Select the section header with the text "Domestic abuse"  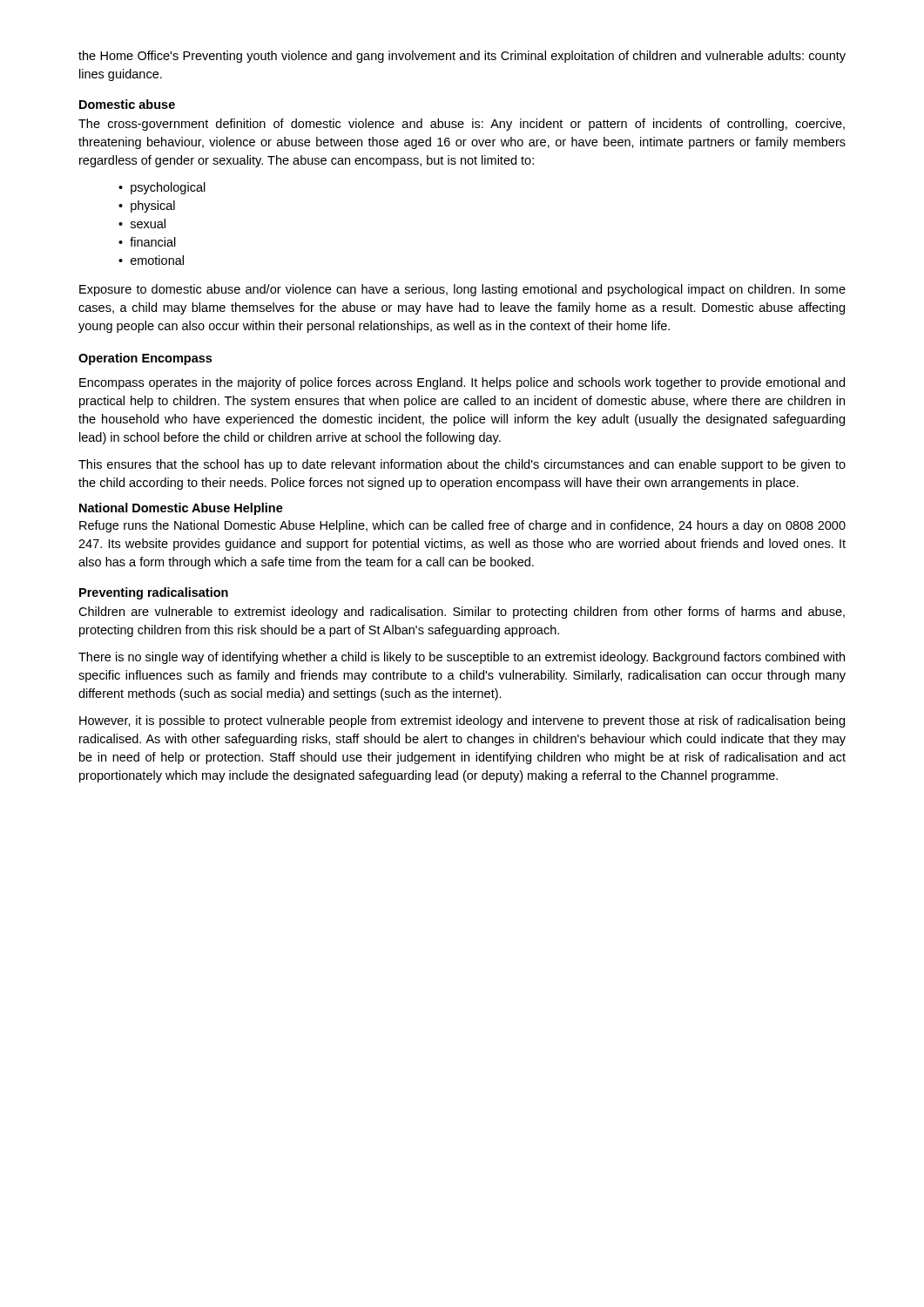tap(127, 105)
